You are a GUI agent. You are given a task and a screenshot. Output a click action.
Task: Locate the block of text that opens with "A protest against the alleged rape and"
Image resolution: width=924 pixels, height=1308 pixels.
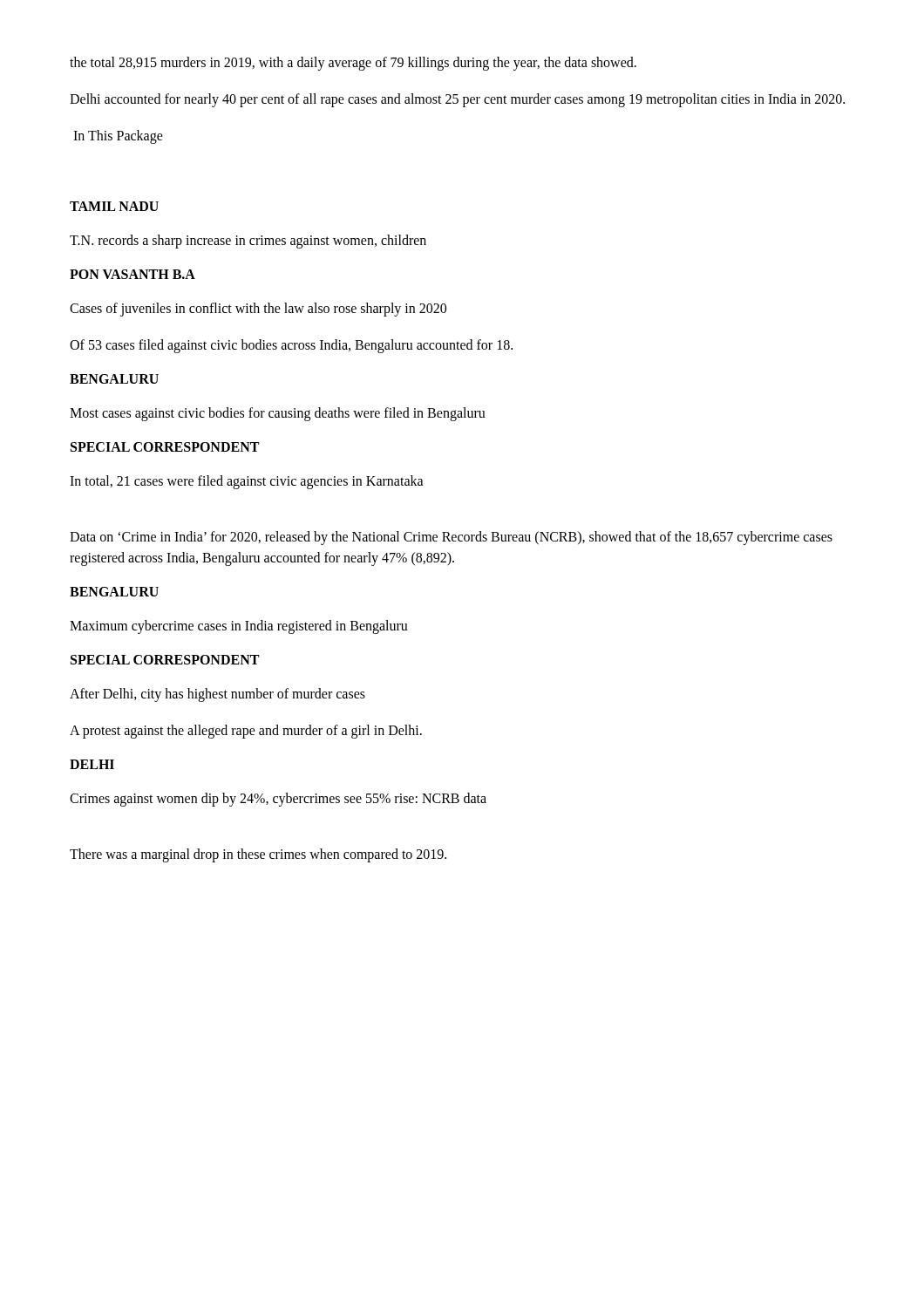246,730
